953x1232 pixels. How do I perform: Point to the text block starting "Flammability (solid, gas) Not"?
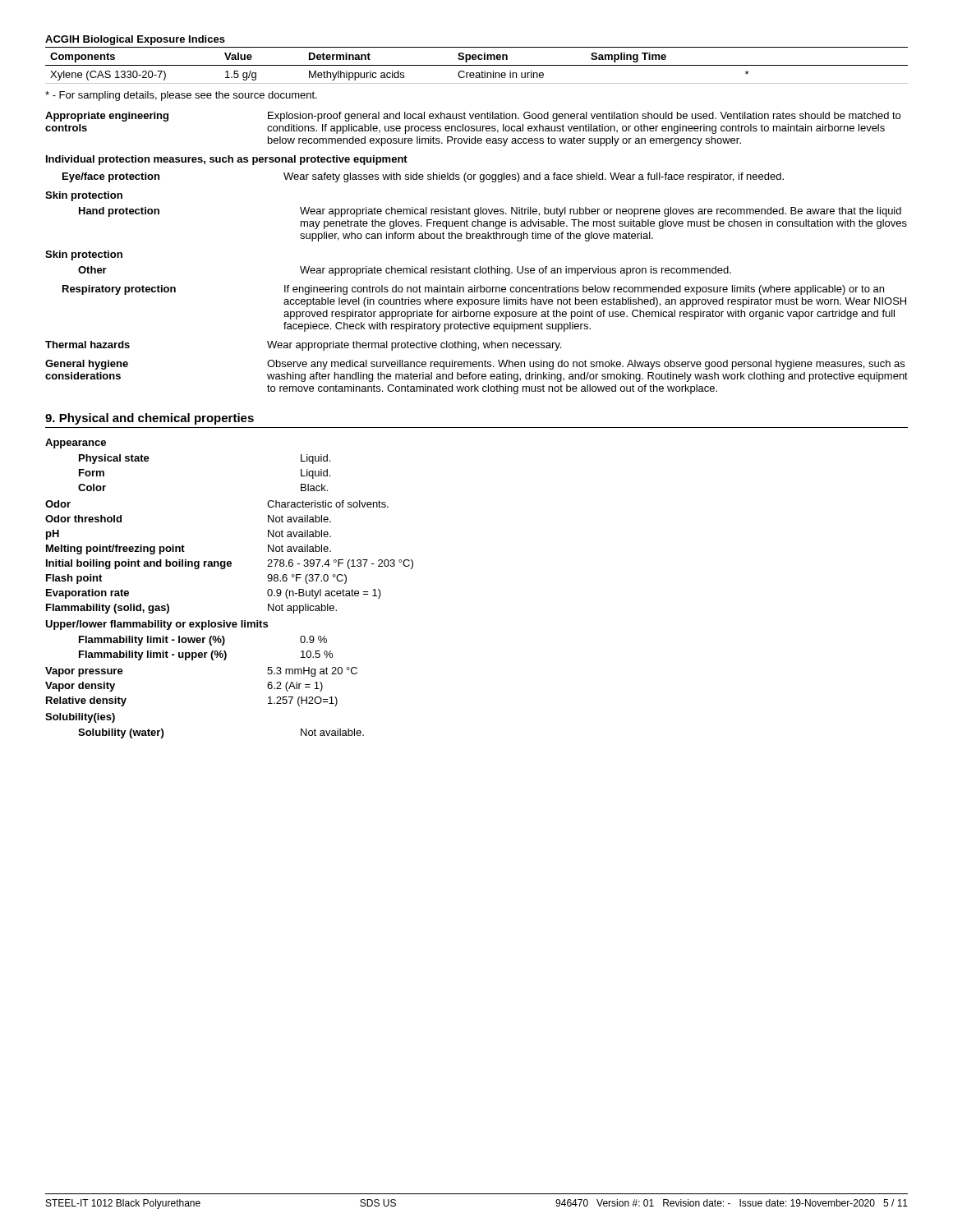106,608
